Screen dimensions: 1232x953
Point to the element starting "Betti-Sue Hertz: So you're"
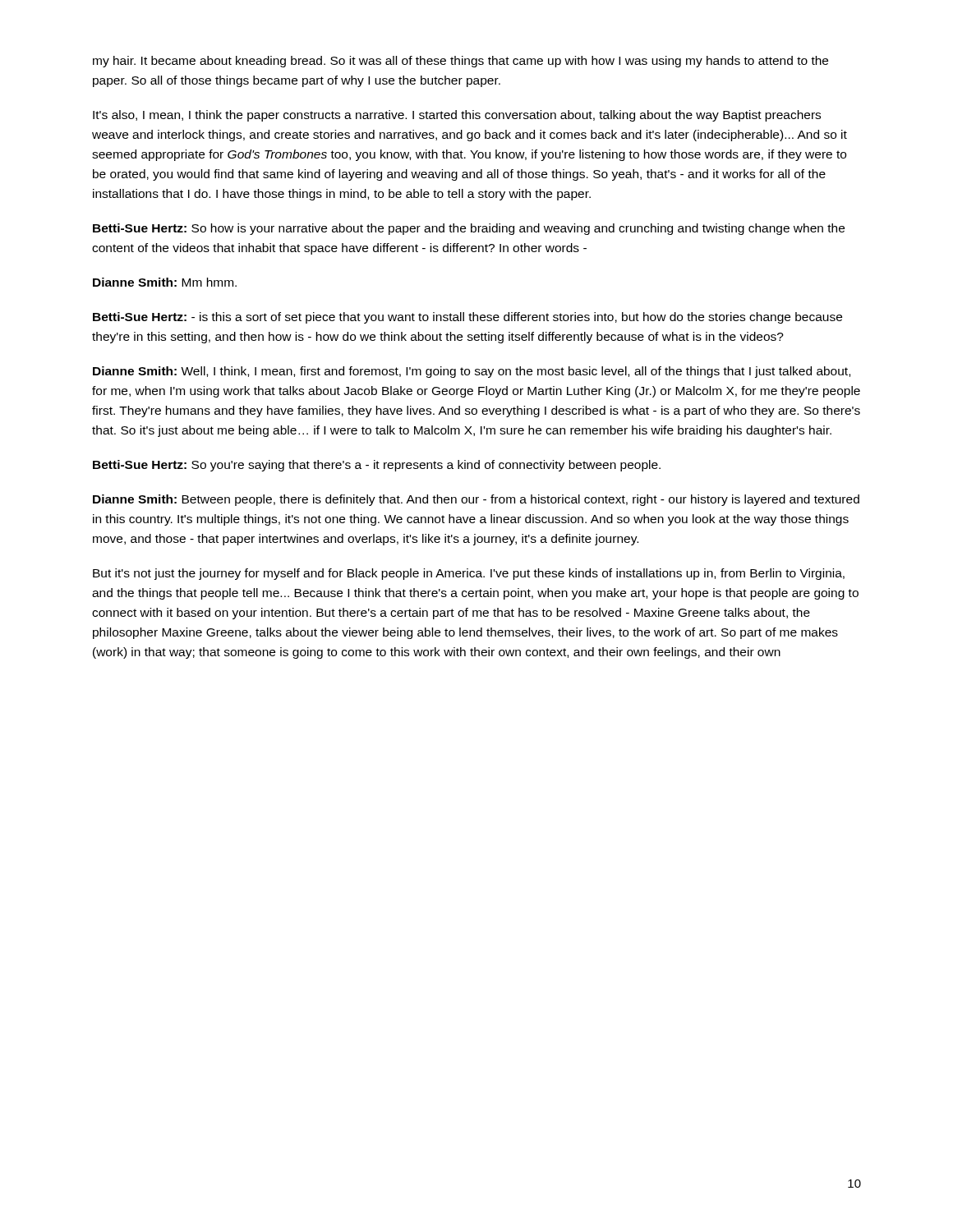pos(377,465)
